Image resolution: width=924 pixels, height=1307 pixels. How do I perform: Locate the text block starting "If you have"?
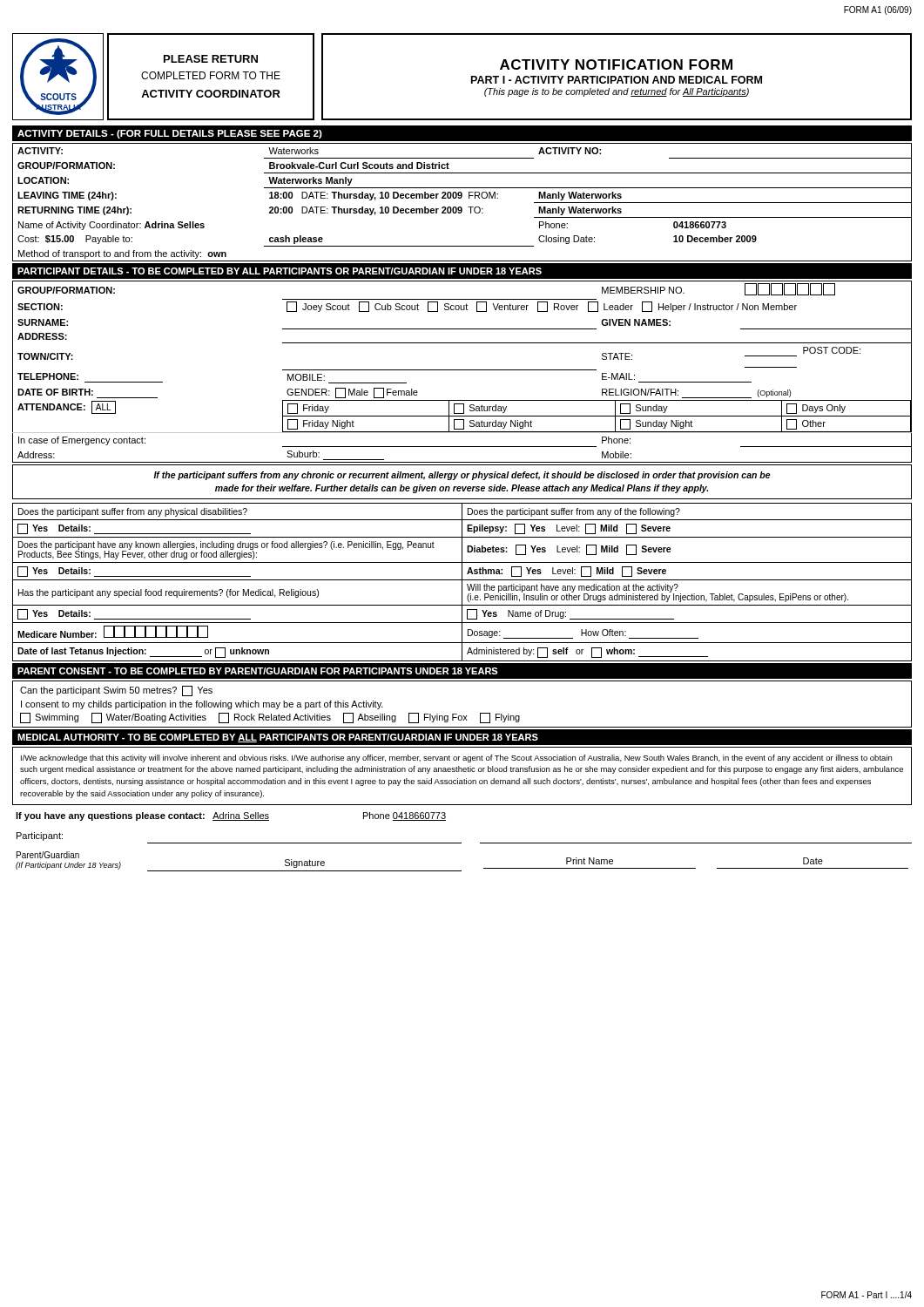pyautogui.click(x=231, y=815)
